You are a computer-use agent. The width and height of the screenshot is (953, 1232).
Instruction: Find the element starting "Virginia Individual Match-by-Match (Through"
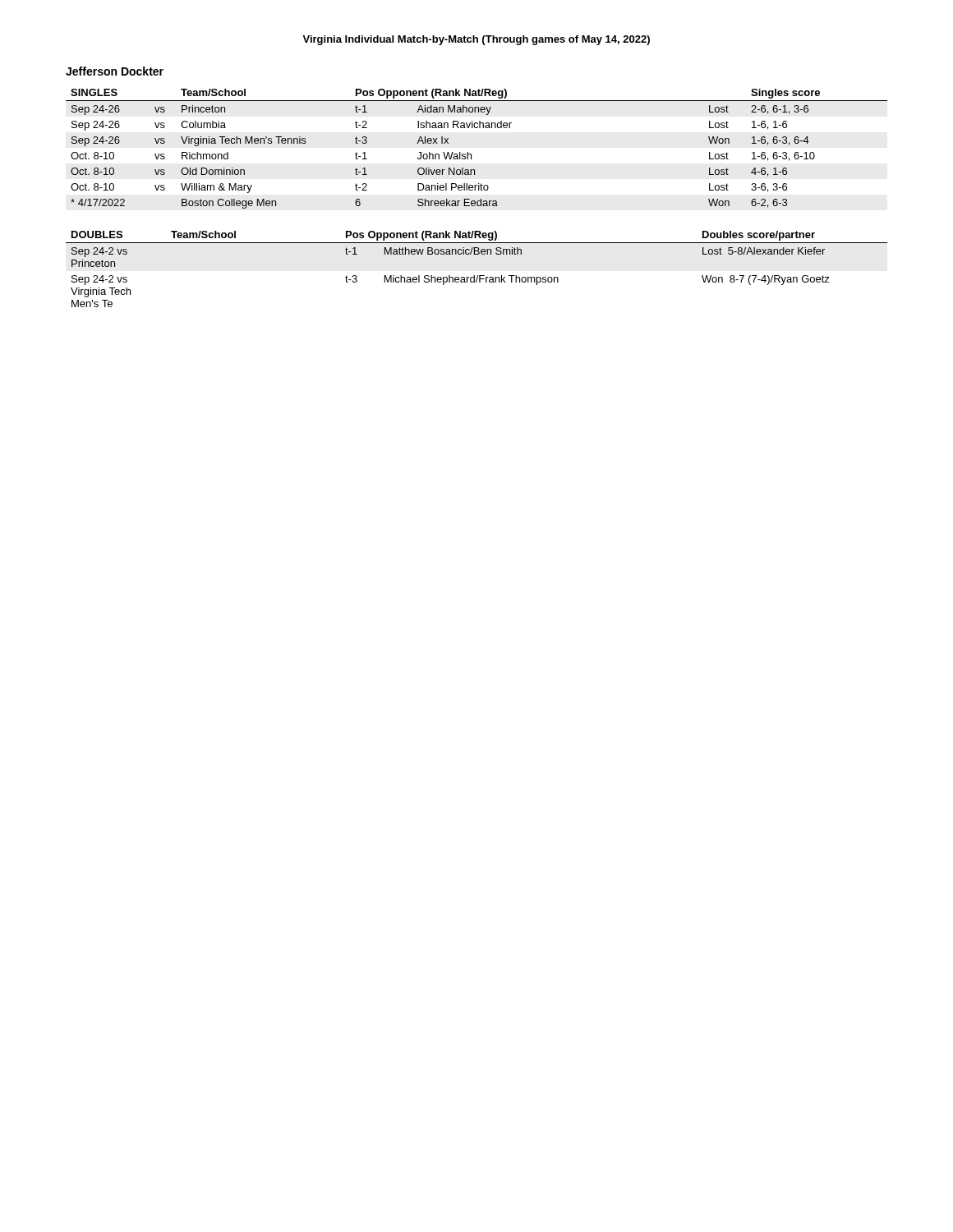(476, 39)
